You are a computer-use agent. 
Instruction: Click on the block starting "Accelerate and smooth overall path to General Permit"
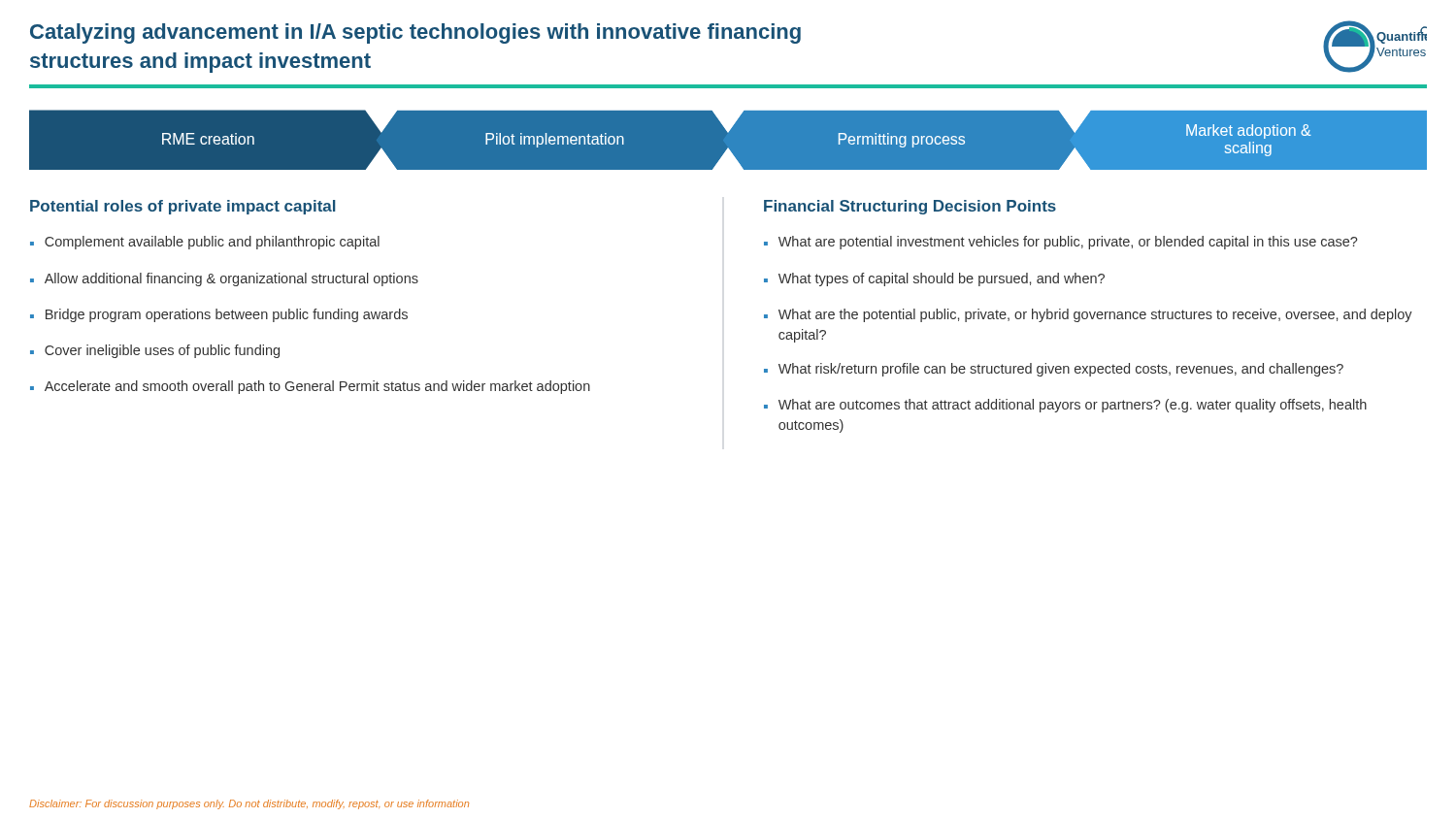pyautogui.click(x=317, y=386)
